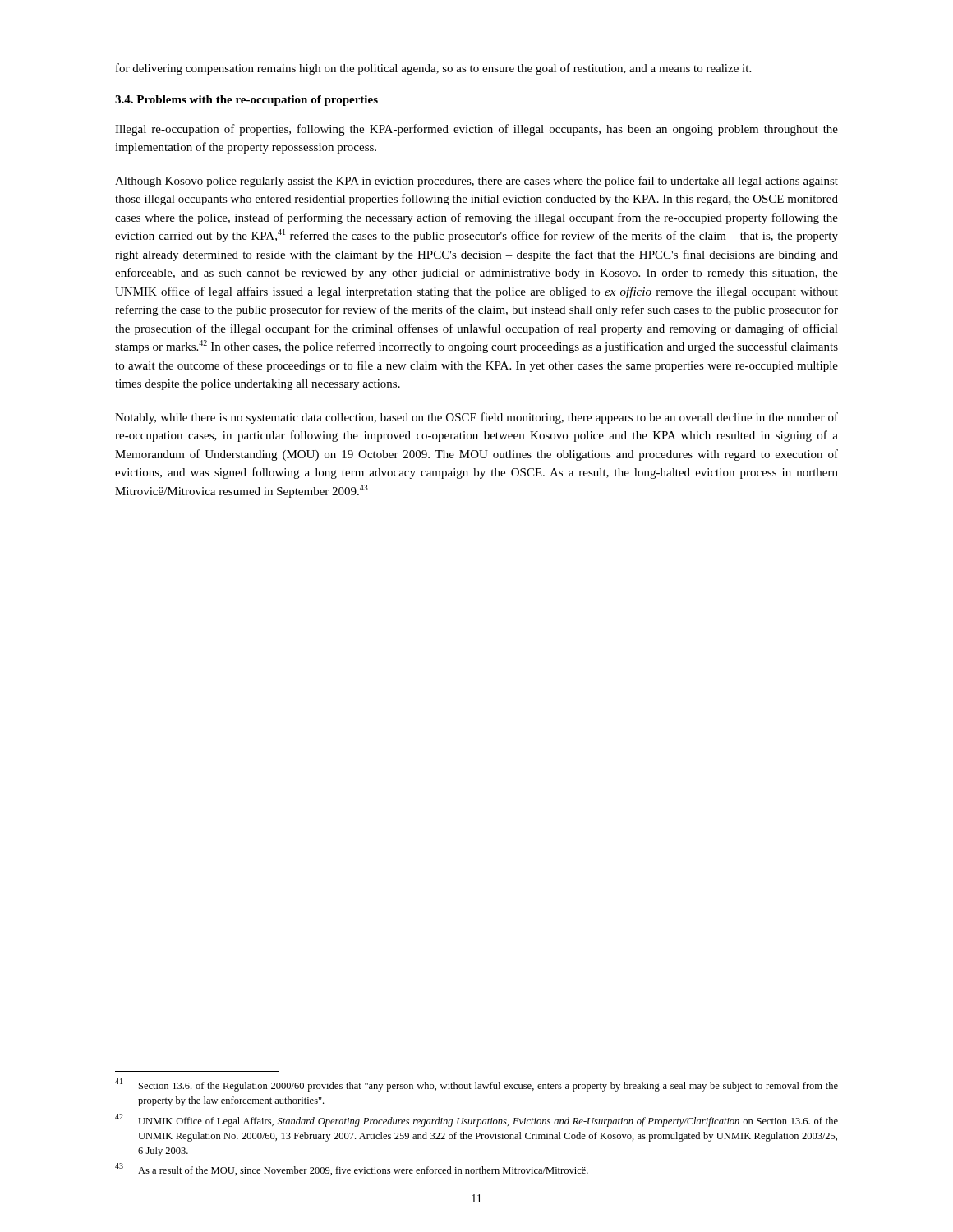
Task: Click the passage that begins "for delivering compensation remains high"
Action: (433, 68)
